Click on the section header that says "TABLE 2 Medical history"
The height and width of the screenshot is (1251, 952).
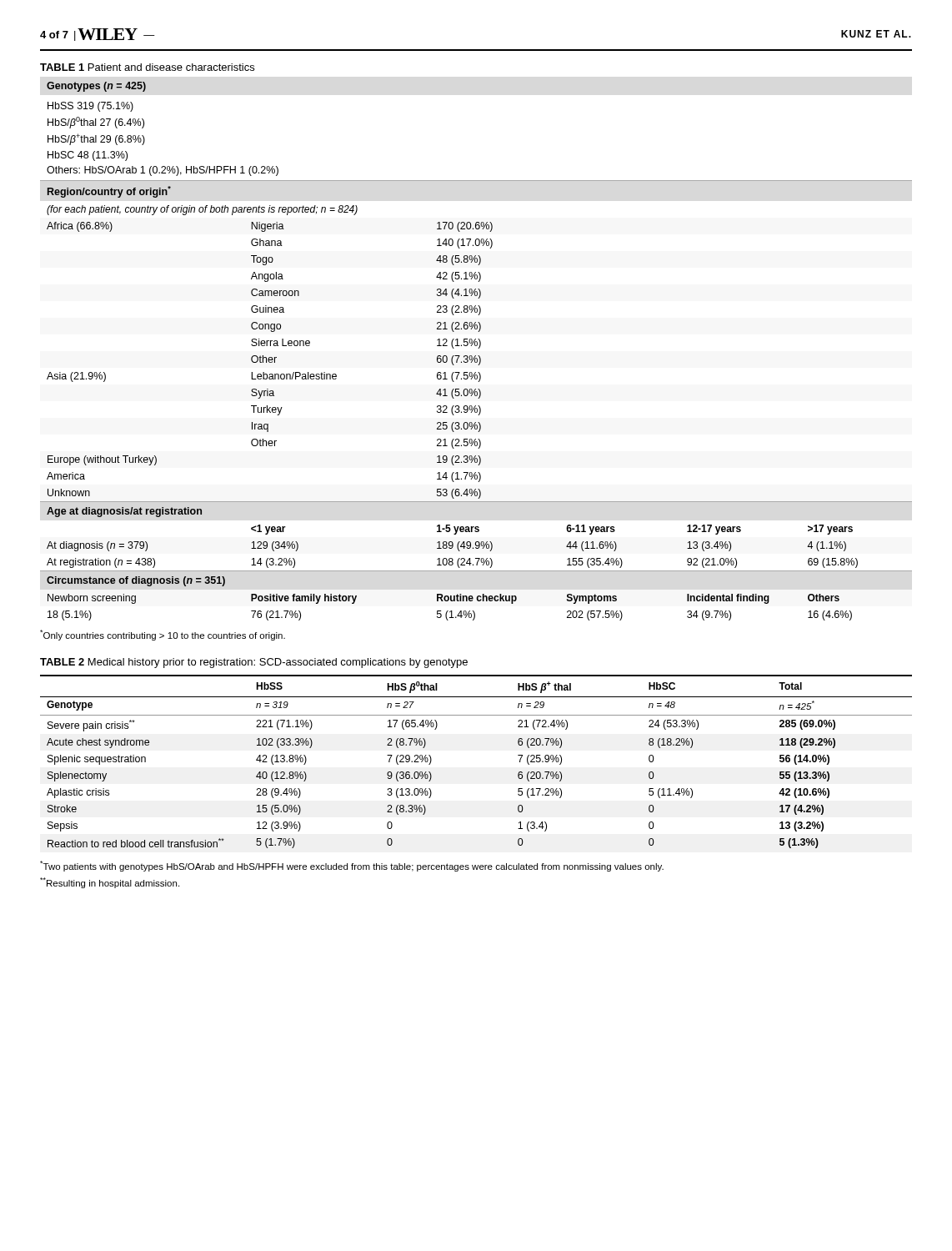coord(254,662)
